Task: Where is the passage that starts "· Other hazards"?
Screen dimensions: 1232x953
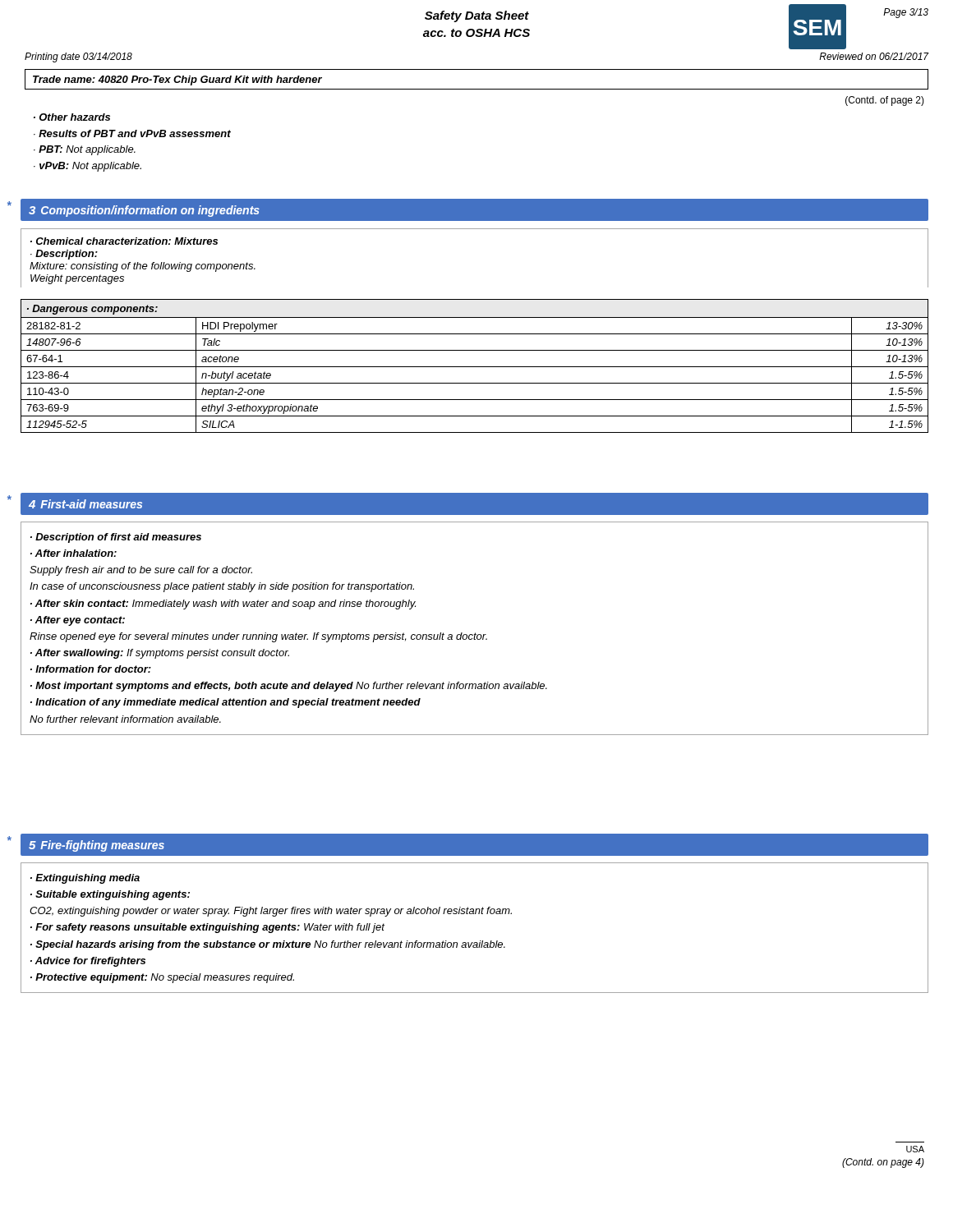Action: coord(132,141)
